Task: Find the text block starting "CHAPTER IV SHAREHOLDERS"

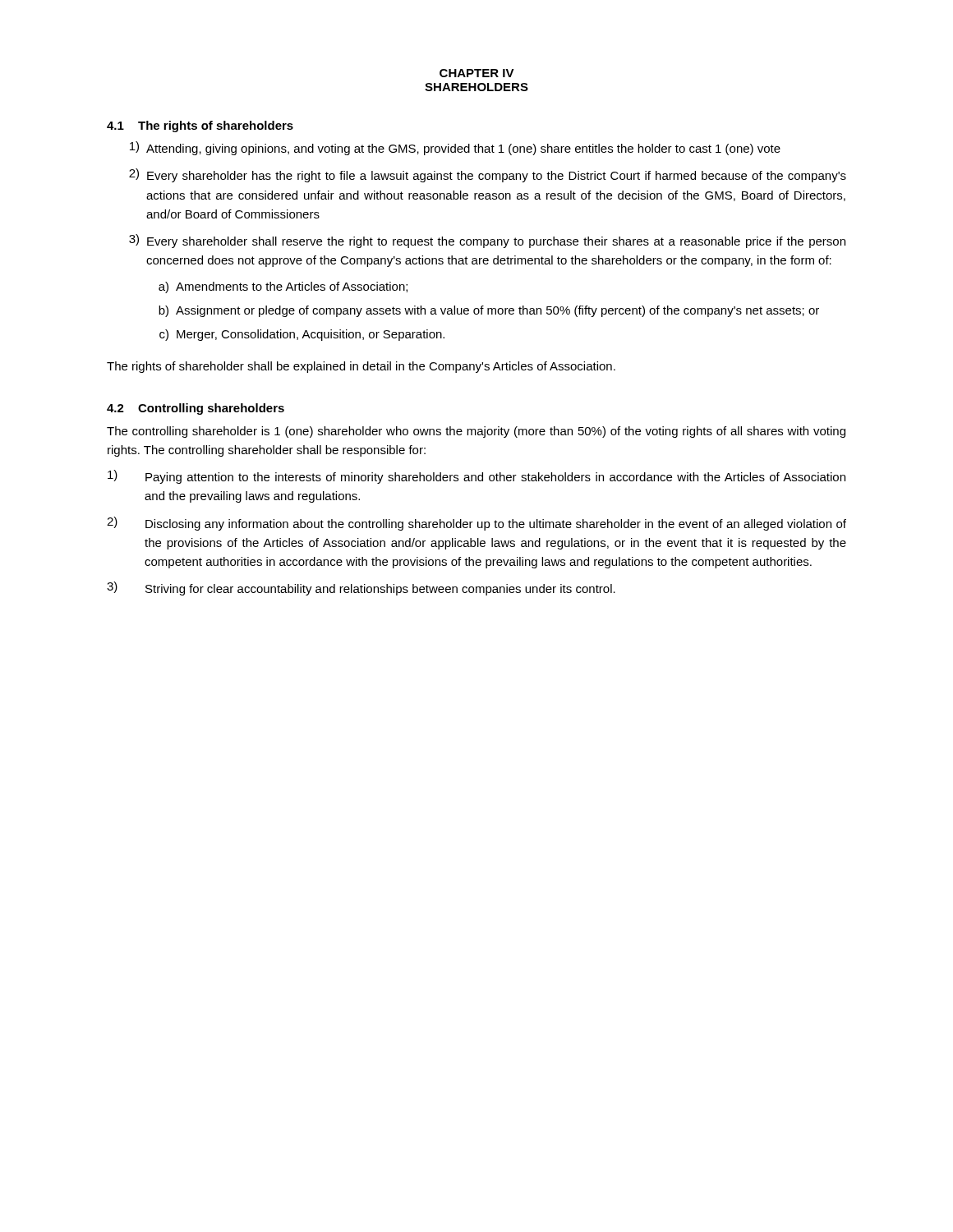Action: 476,80
